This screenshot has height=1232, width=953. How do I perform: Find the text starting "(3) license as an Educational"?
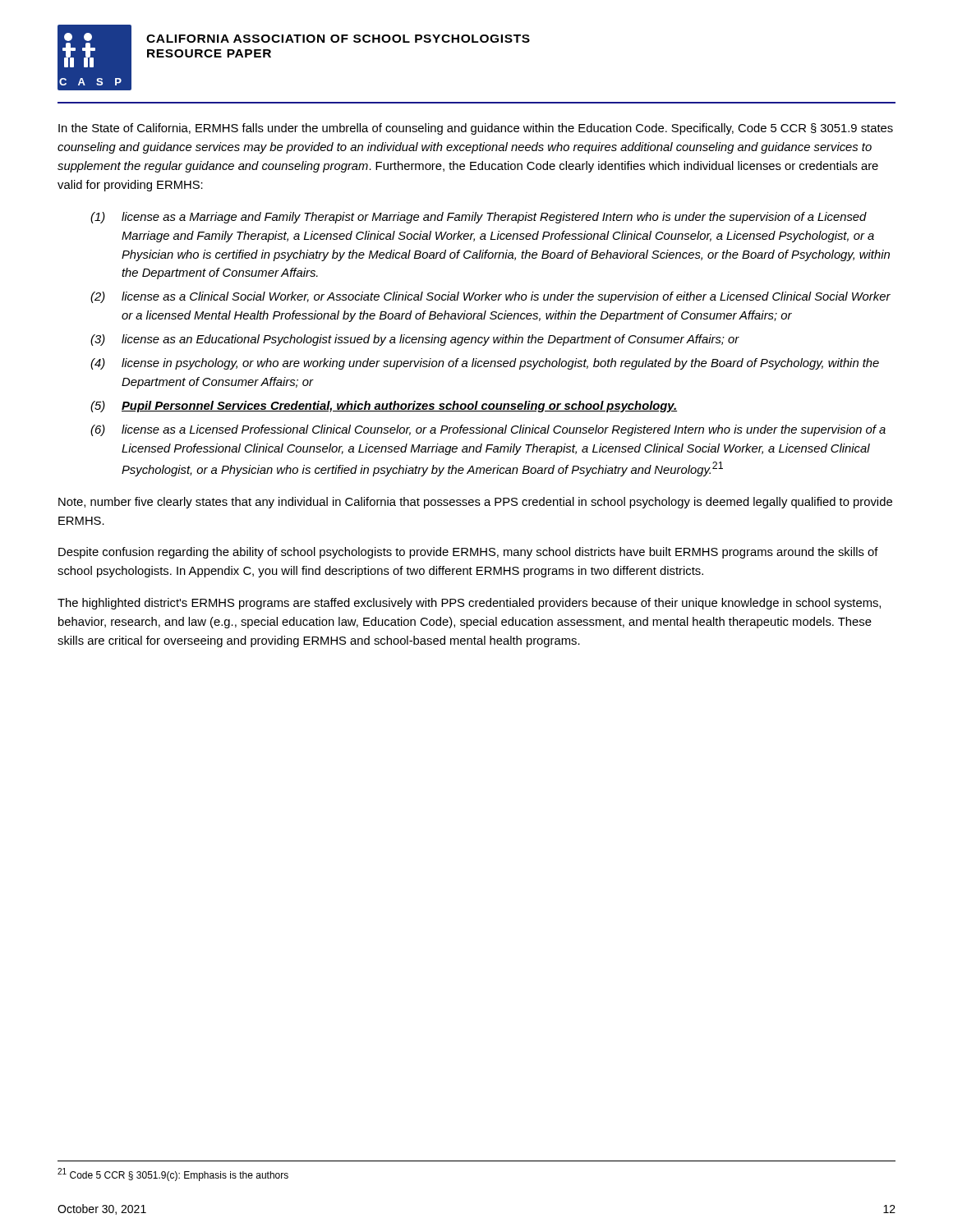493,340
